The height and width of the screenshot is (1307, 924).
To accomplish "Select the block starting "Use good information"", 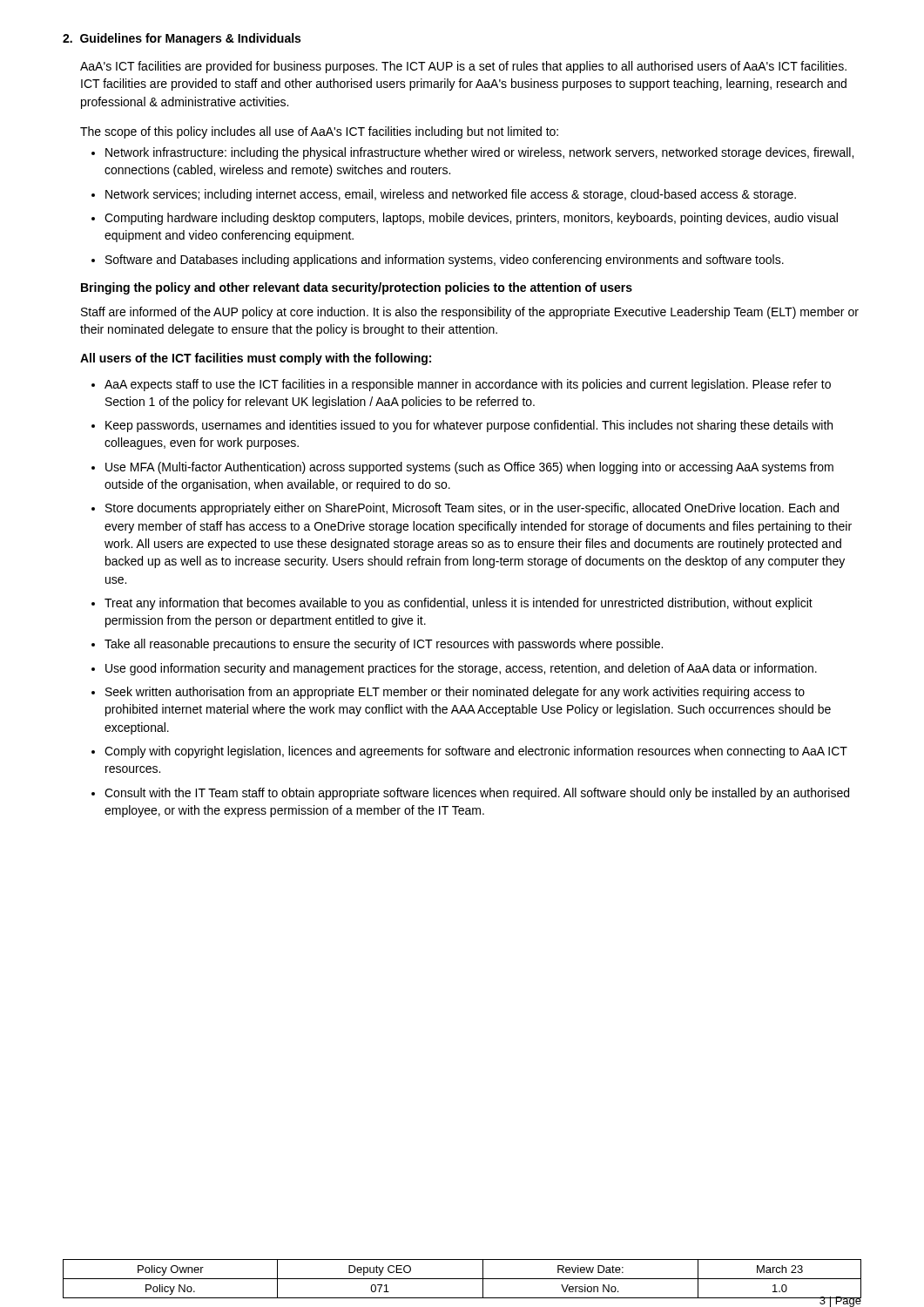I will tap(471, 668).
